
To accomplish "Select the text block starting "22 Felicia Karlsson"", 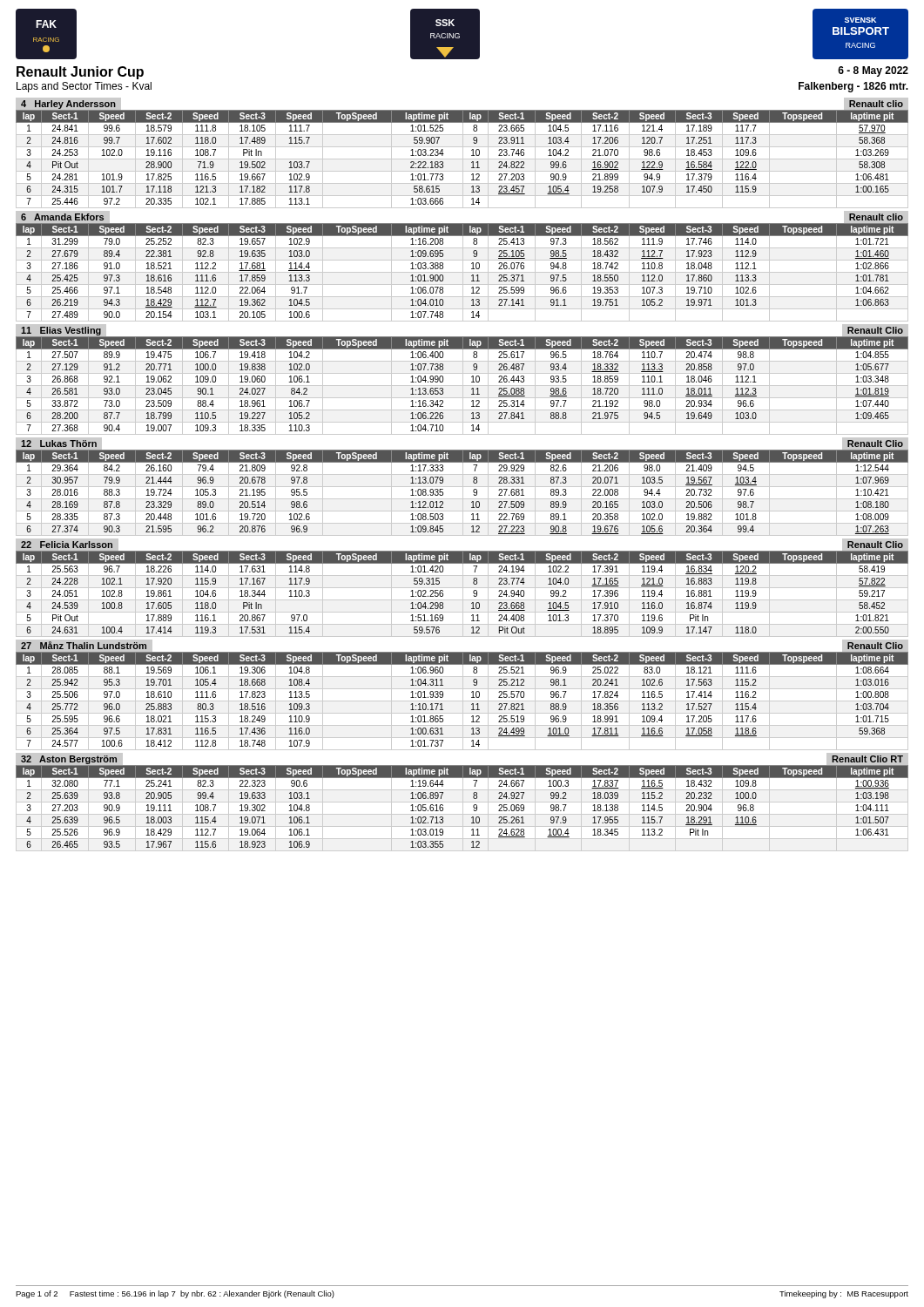I will pyautogui.click(x=67, y=545).
